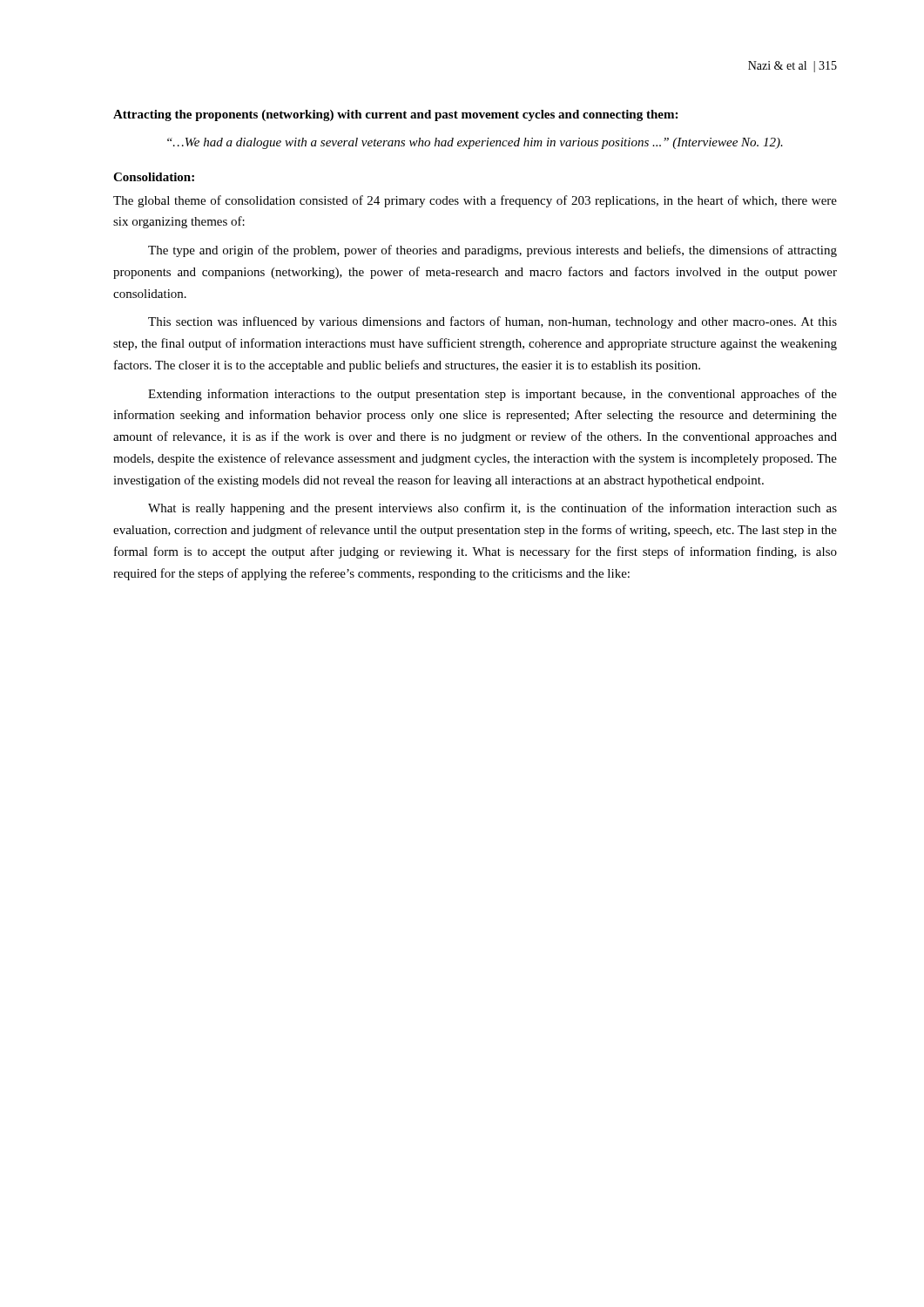Where is the section header that starts "Attracting the proponents (networking) with current and past"?

tap(396, 114)
